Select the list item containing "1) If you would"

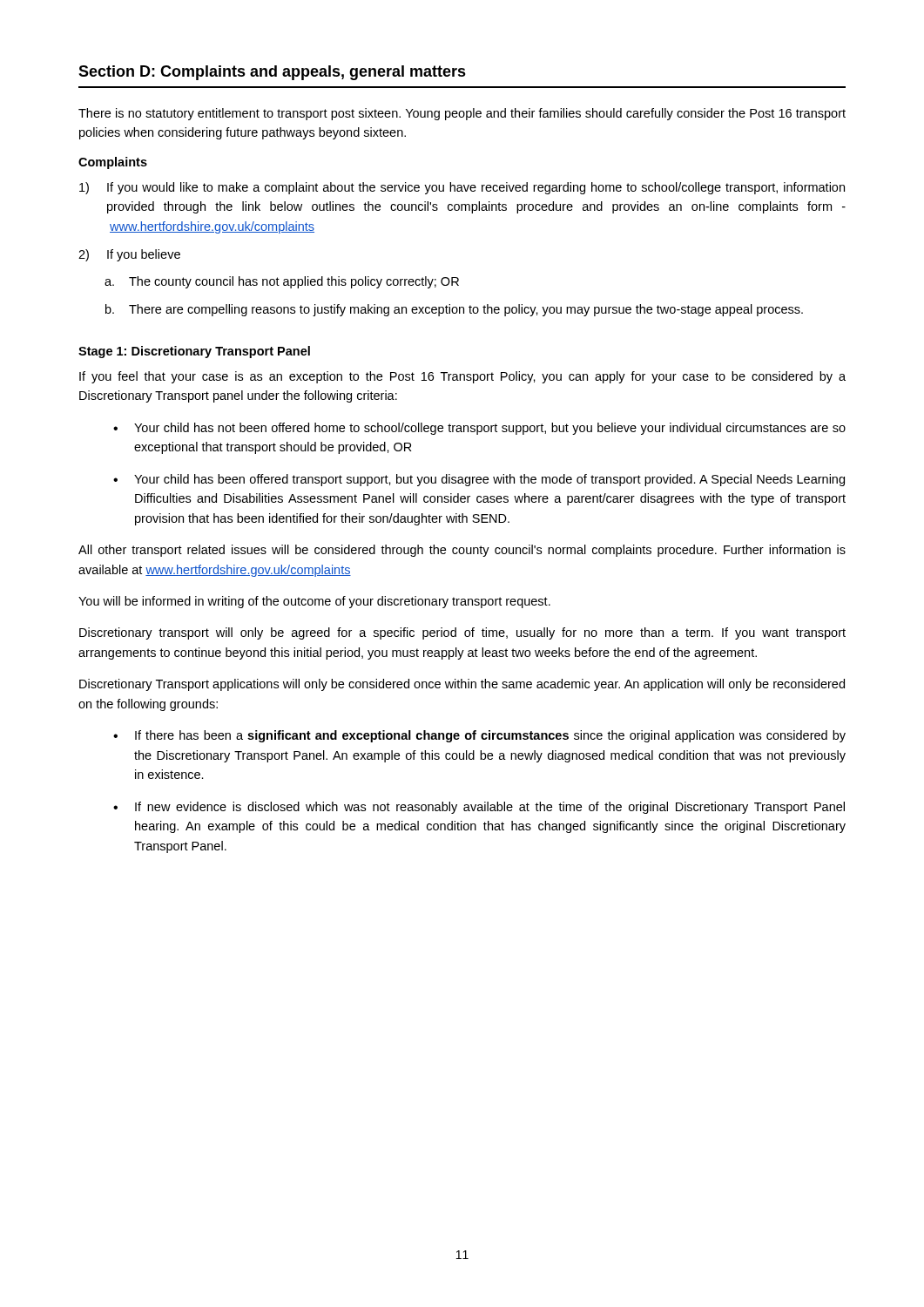coord(462,207)
